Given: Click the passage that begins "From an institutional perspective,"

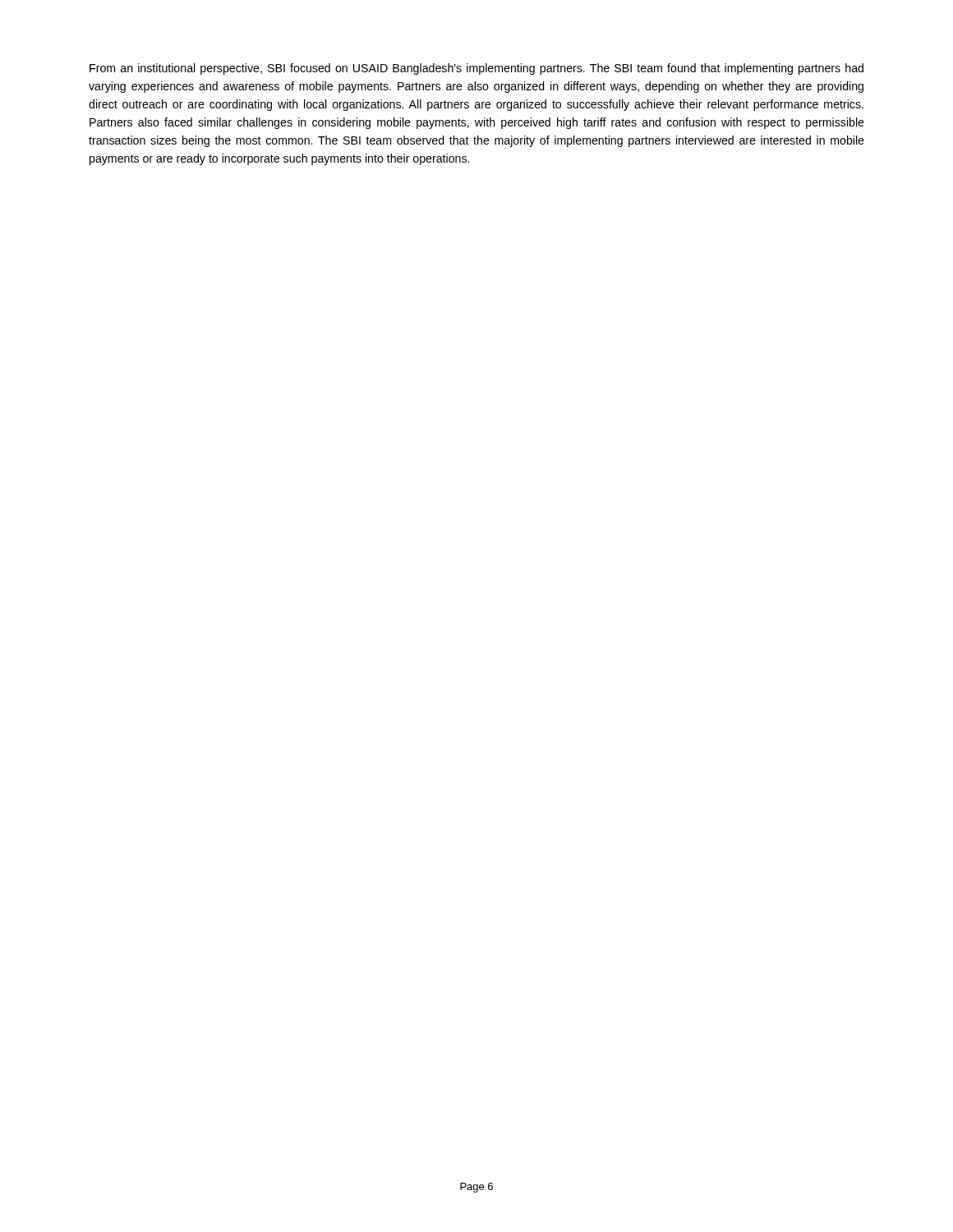Looking at the screenshot, I should [x=476, y=113].
